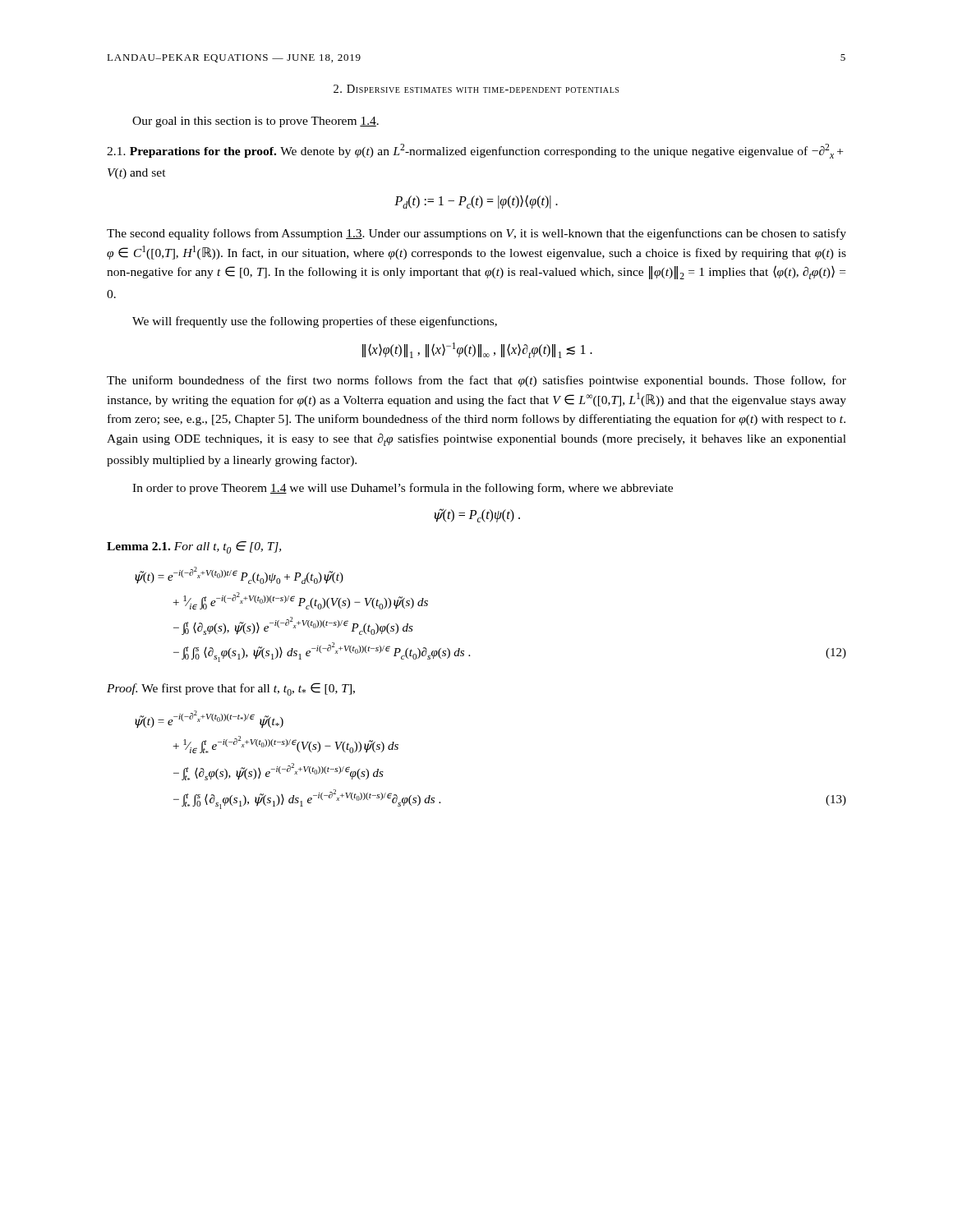This screenshot has width=953, height=1232.
Task: Select the text block starting "The second equality follows from Assumption 1.3. Under"
Action: (x=476, y=263)
